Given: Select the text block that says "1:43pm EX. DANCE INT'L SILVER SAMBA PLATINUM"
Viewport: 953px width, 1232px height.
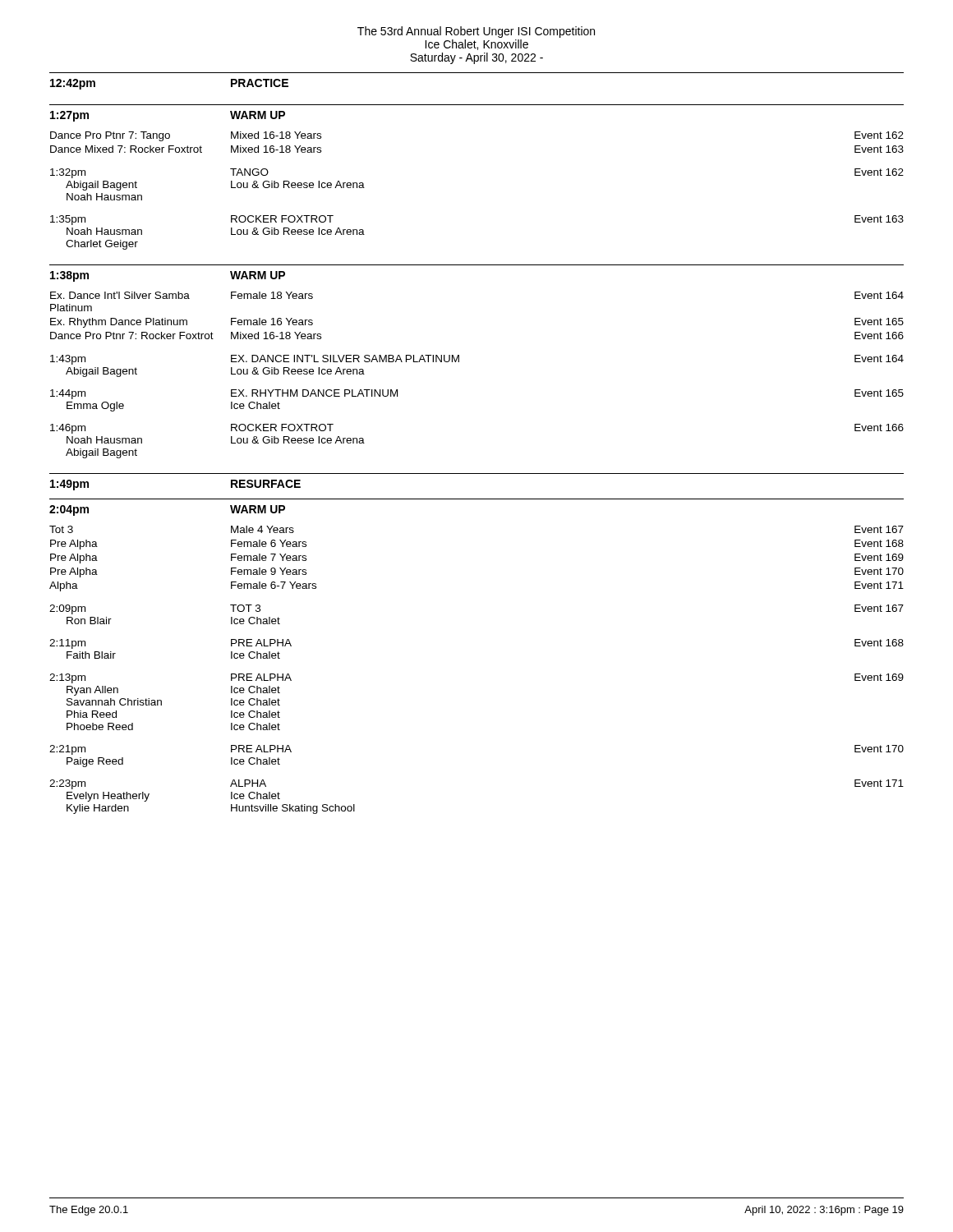Looking at the screenshot, I should pos(64,360).
